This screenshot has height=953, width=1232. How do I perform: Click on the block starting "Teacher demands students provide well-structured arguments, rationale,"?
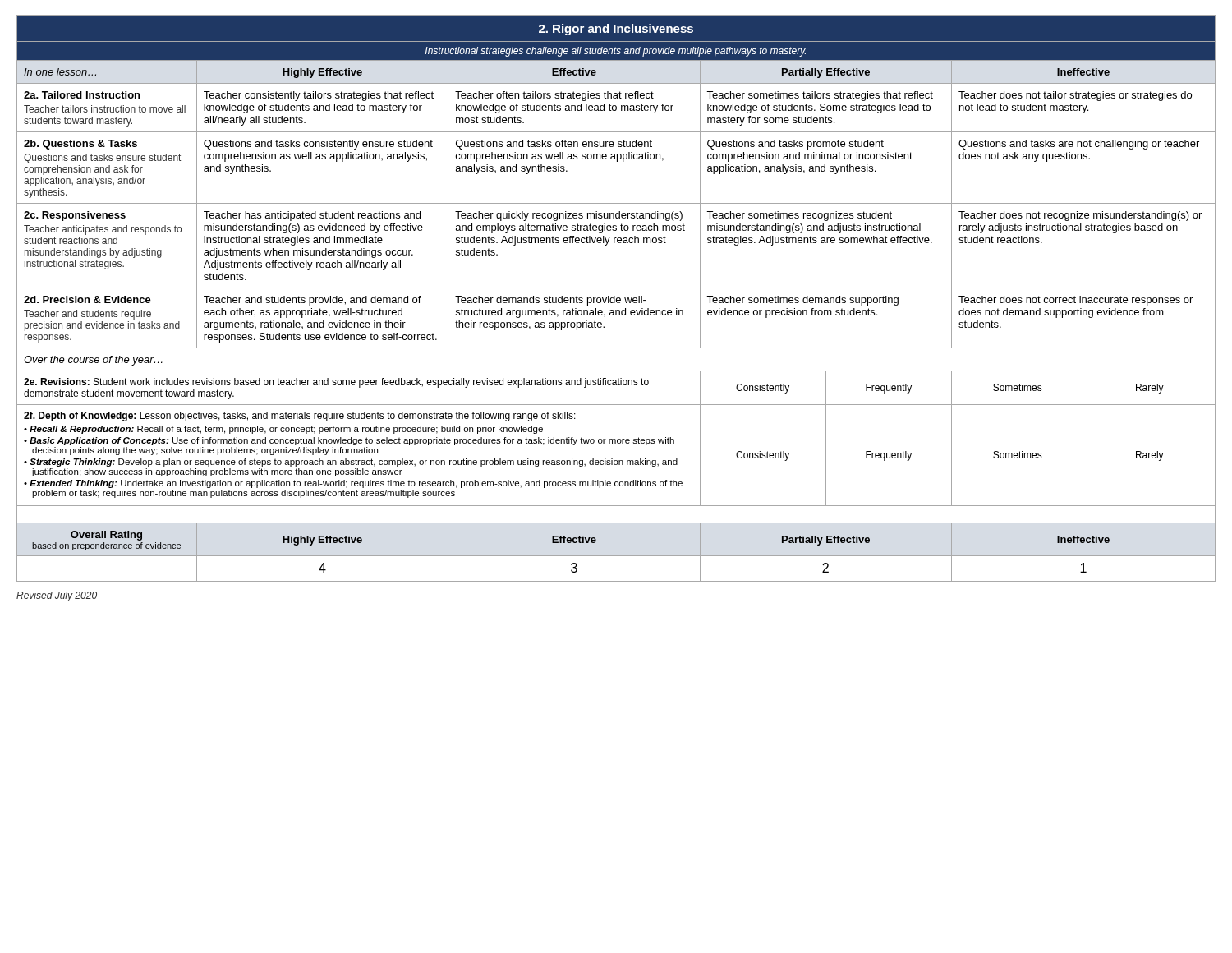[x=569, y=312]
